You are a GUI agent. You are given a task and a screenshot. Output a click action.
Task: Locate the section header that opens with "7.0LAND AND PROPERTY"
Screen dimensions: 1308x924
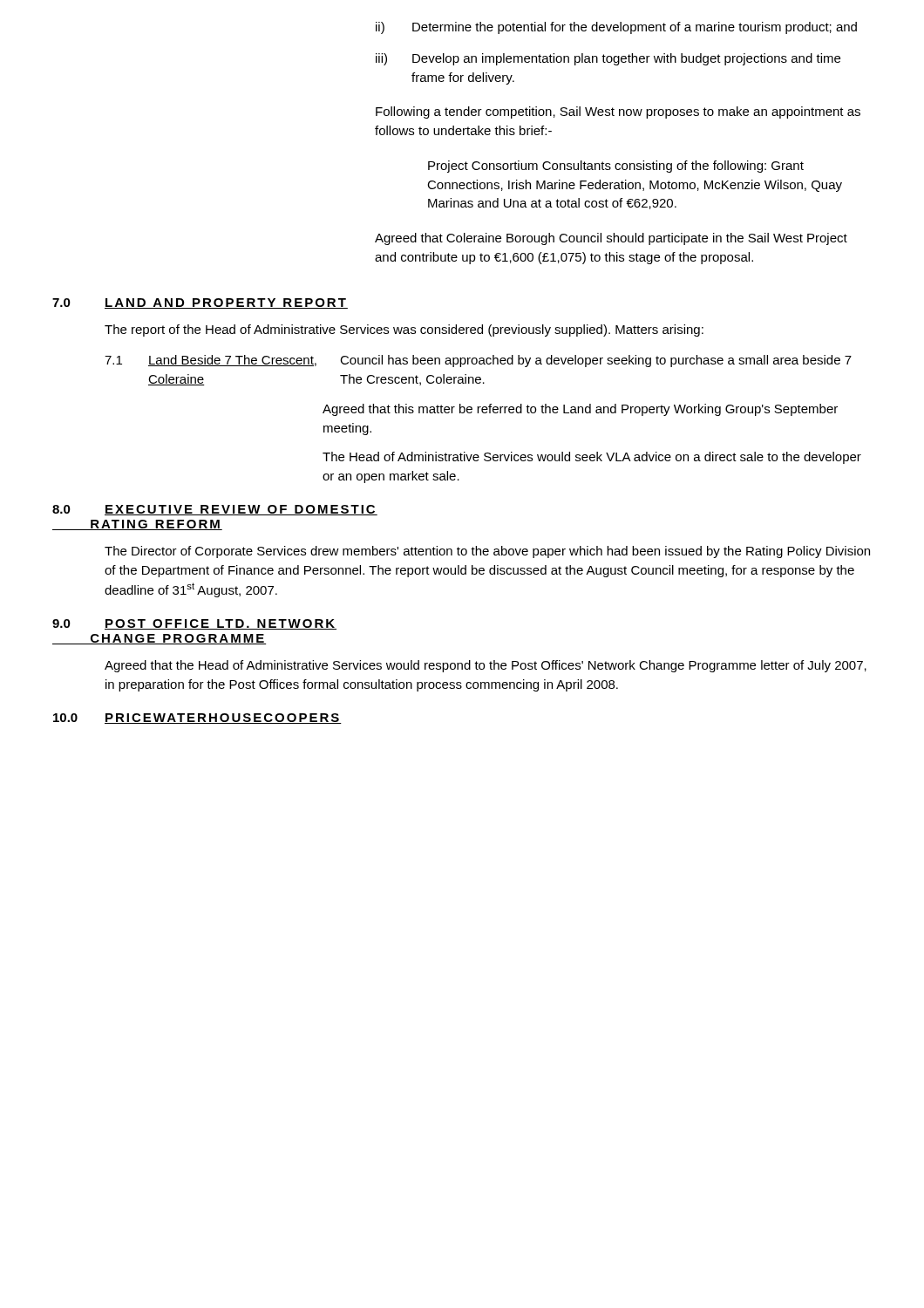tap(200, 302)
